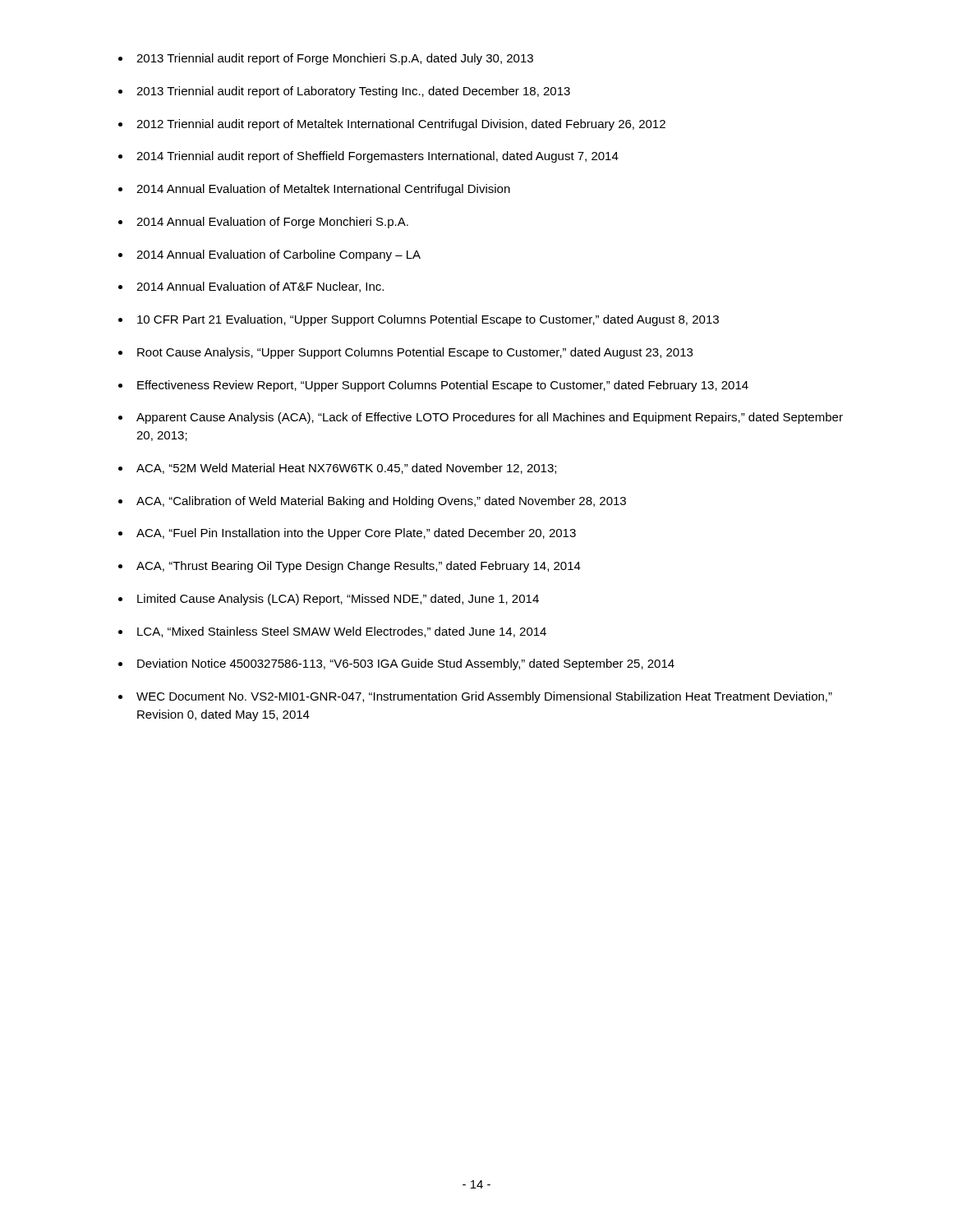Click the passage that begins "Effectiveness Review Report, “Upper"
This screenshot has height=1232, width=953.
(442, 384)
